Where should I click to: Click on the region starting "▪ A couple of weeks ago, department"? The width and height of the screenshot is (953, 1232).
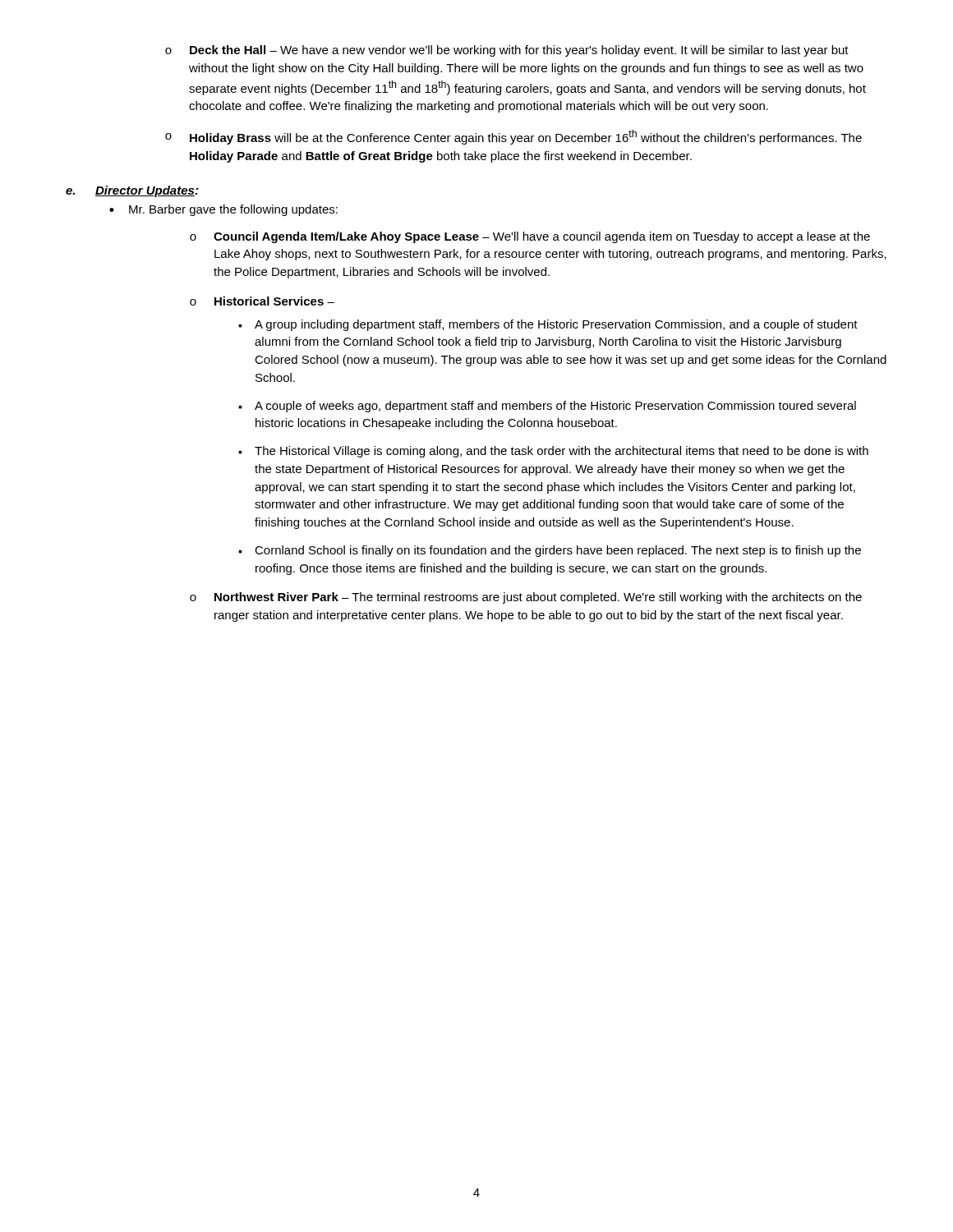point(563,414)
